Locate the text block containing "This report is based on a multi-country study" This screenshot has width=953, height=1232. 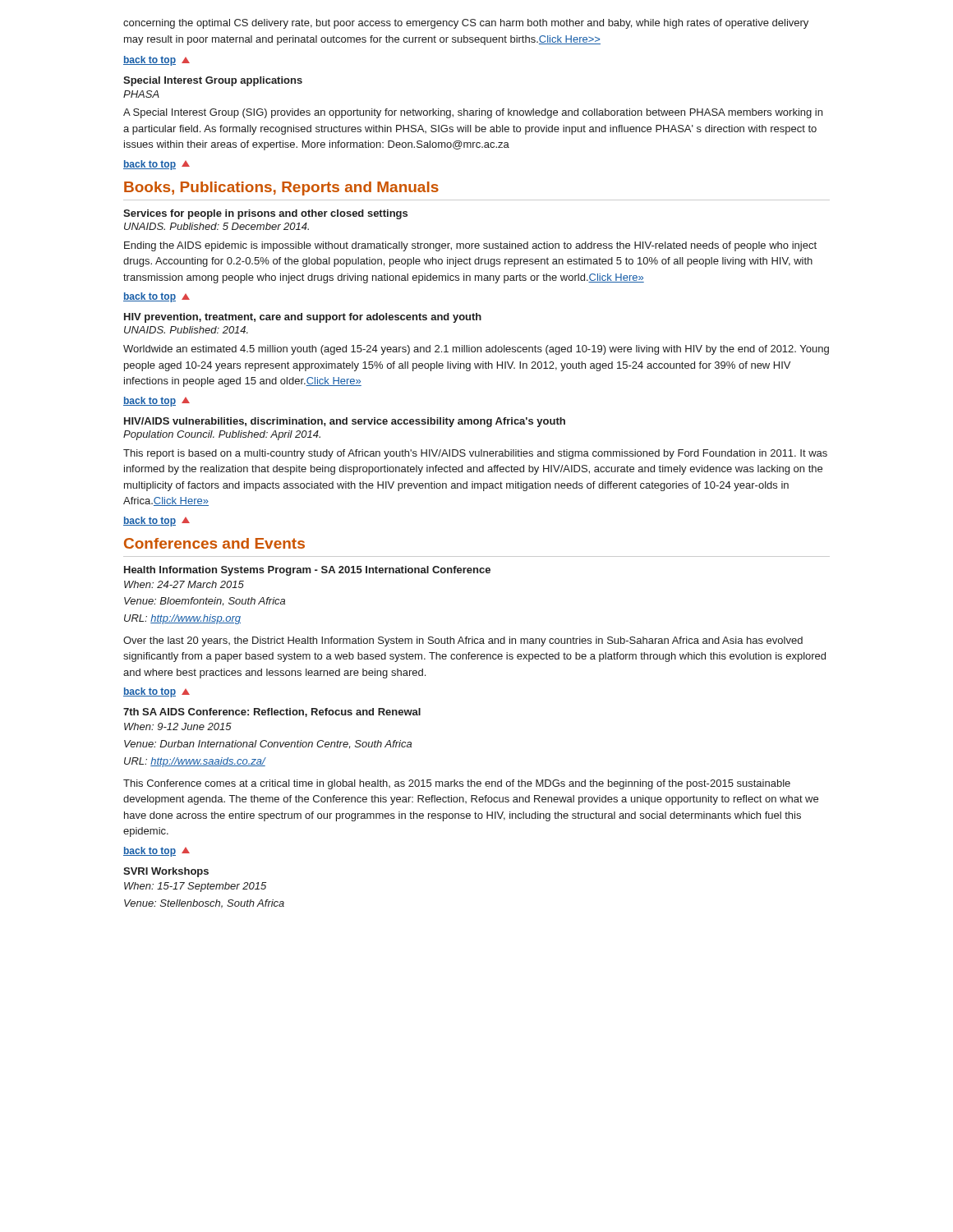coord(475,477)
